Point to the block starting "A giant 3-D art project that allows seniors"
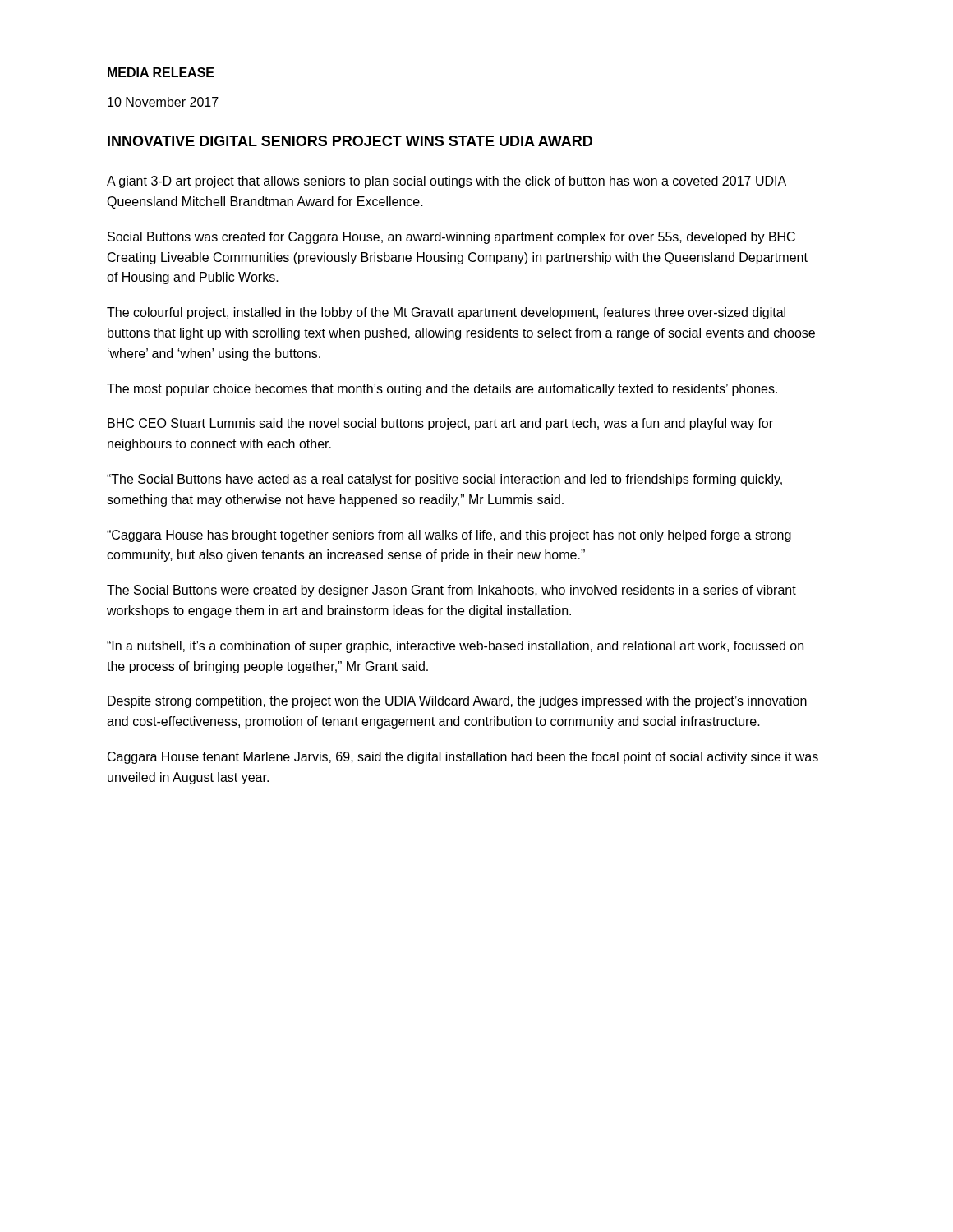Viewport: 953px width, 1232px height. (446, 191)
